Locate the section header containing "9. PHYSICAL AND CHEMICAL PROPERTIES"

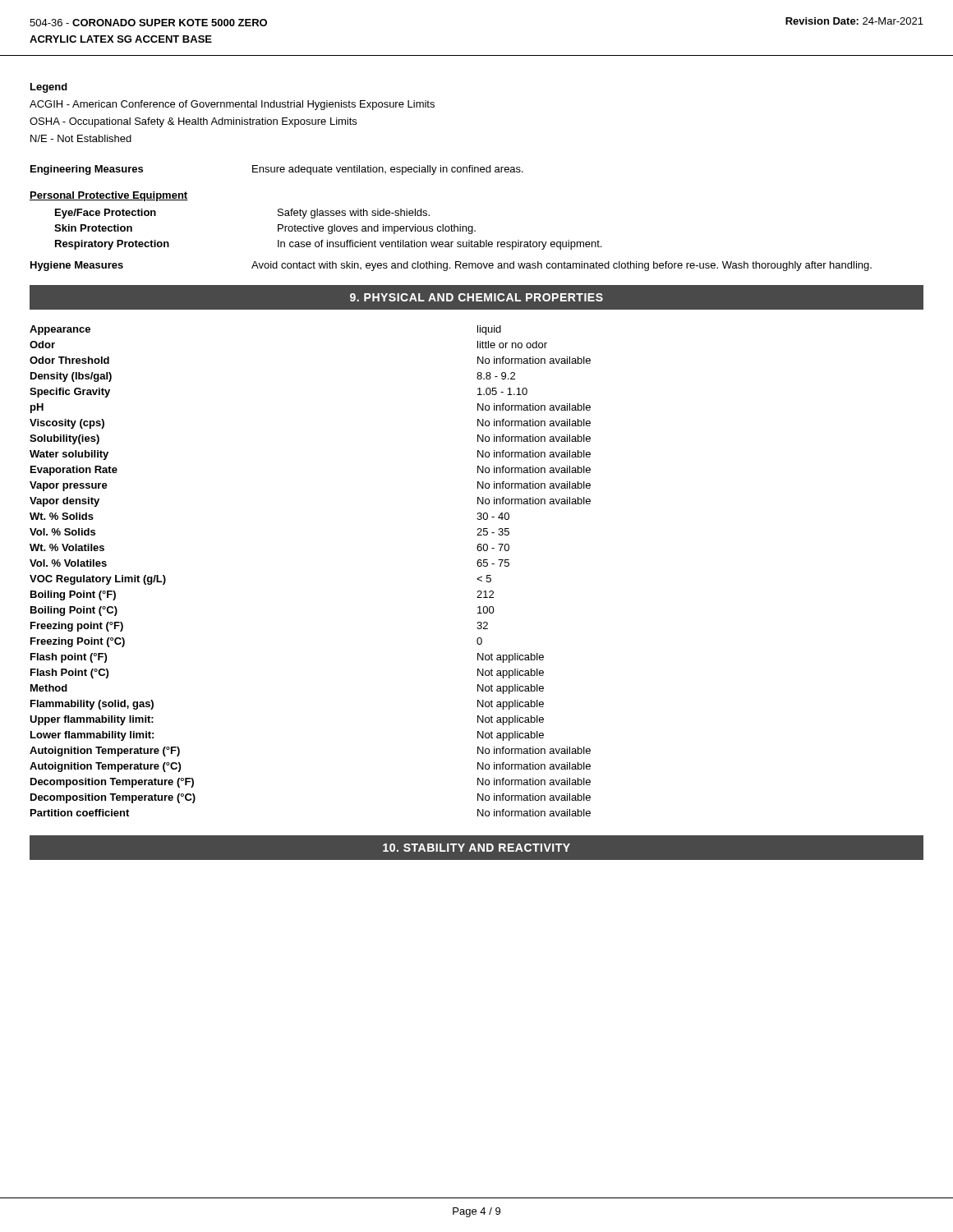[x=476, y=298]
